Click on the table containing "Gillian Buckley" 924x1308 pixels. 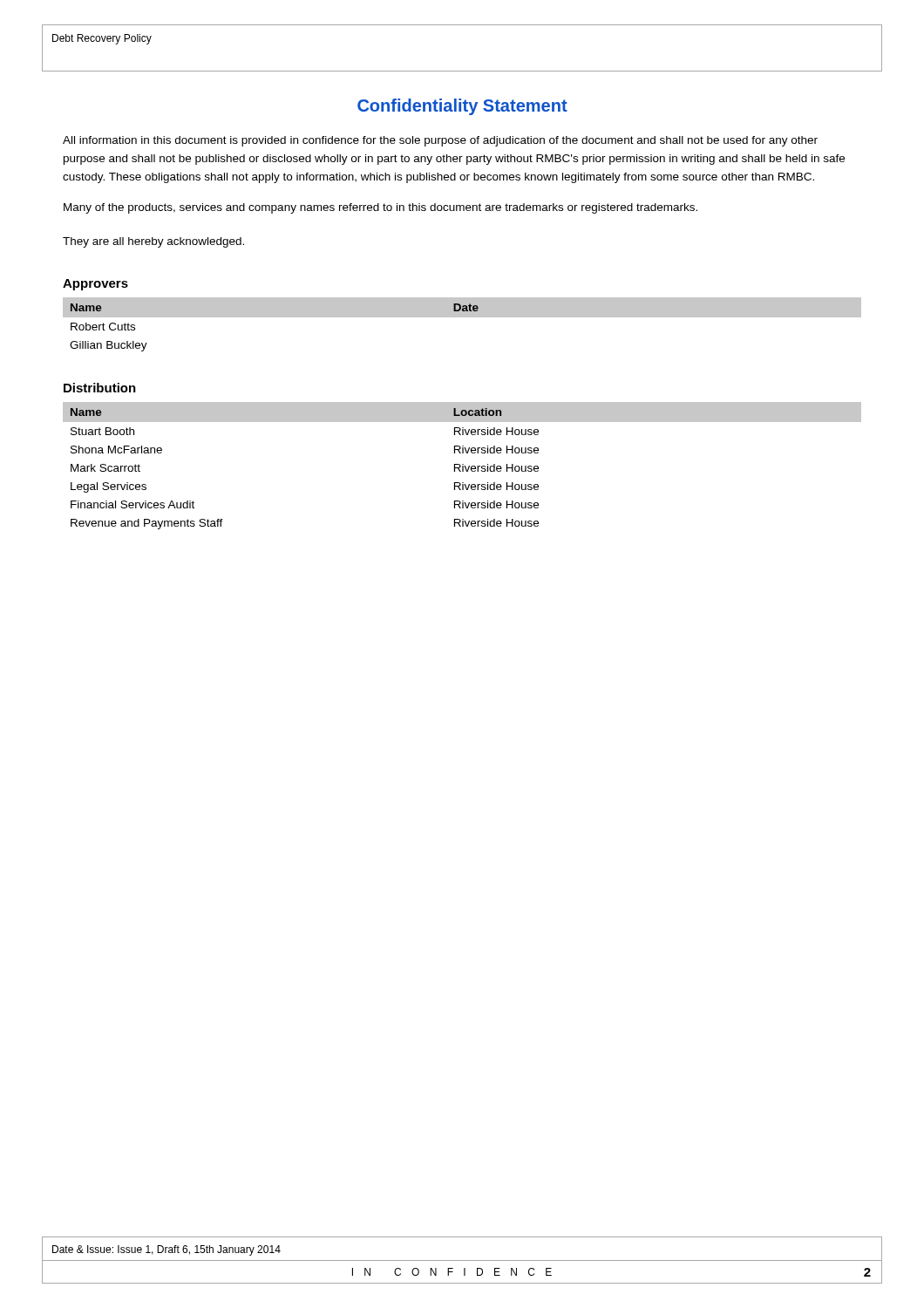[x=462, y=325]
